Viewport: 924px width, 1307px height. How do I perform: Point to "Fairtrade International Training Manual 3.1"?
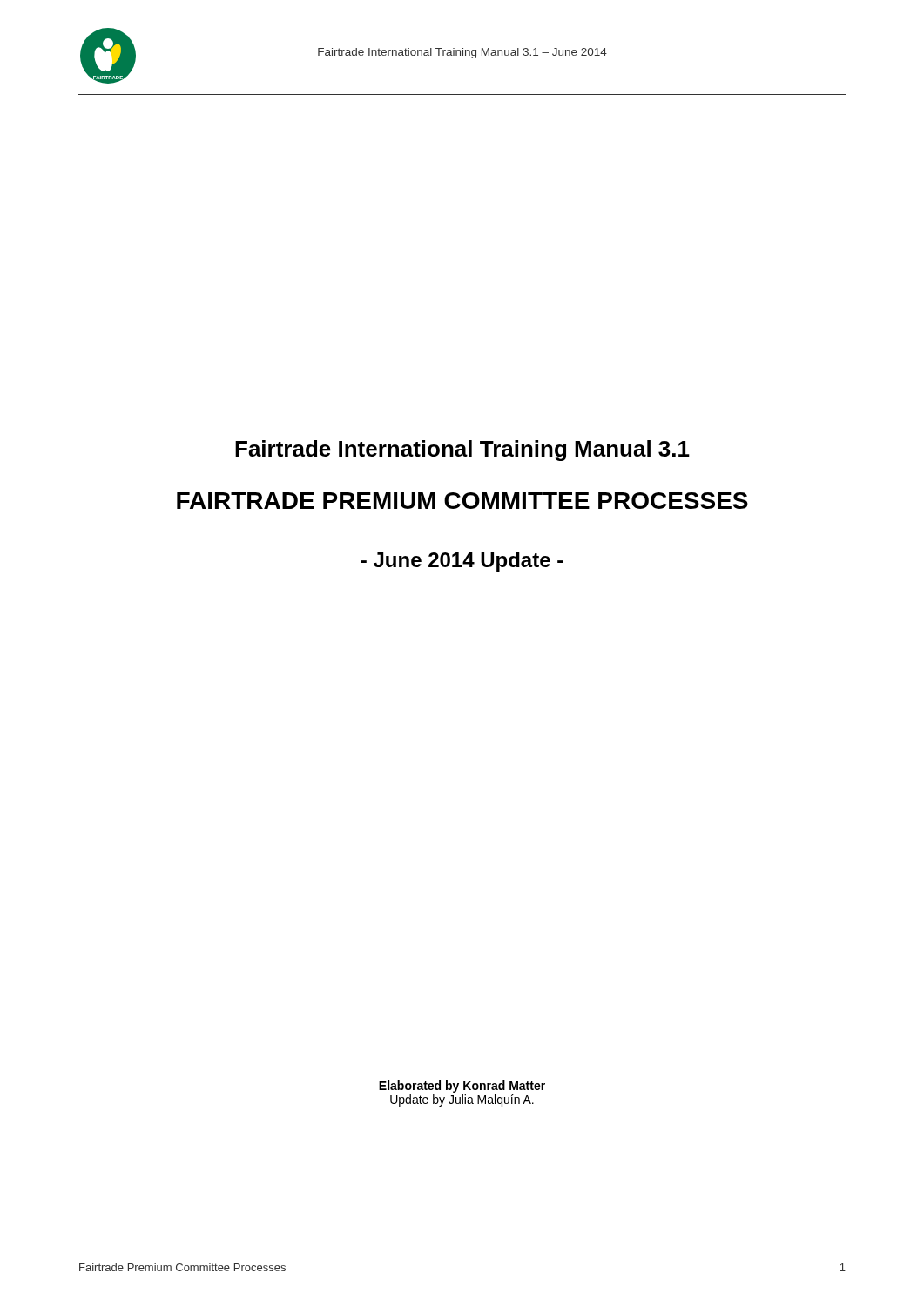(462, 449)
